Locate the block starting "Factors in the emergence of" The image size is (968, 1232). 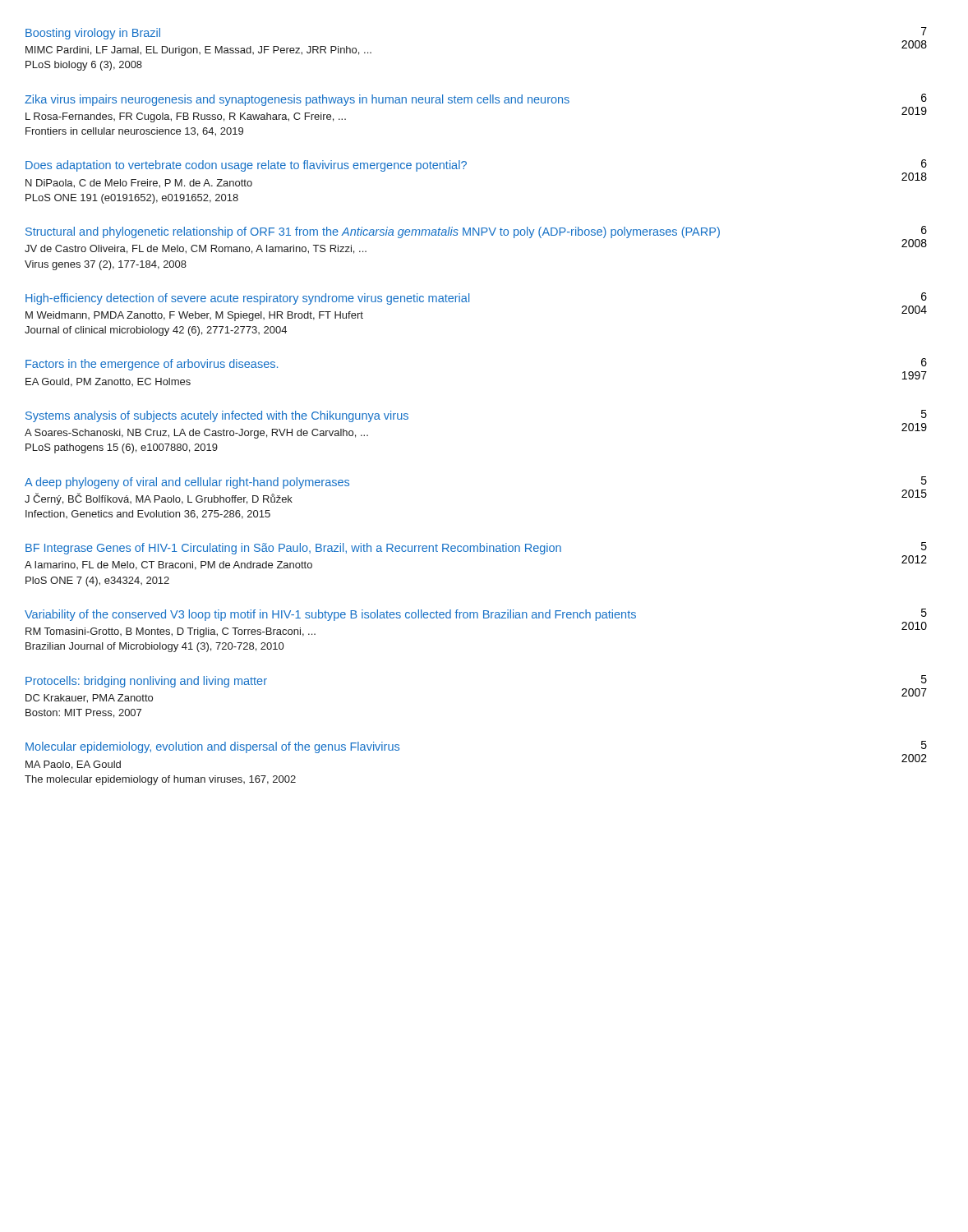[157, 368]
